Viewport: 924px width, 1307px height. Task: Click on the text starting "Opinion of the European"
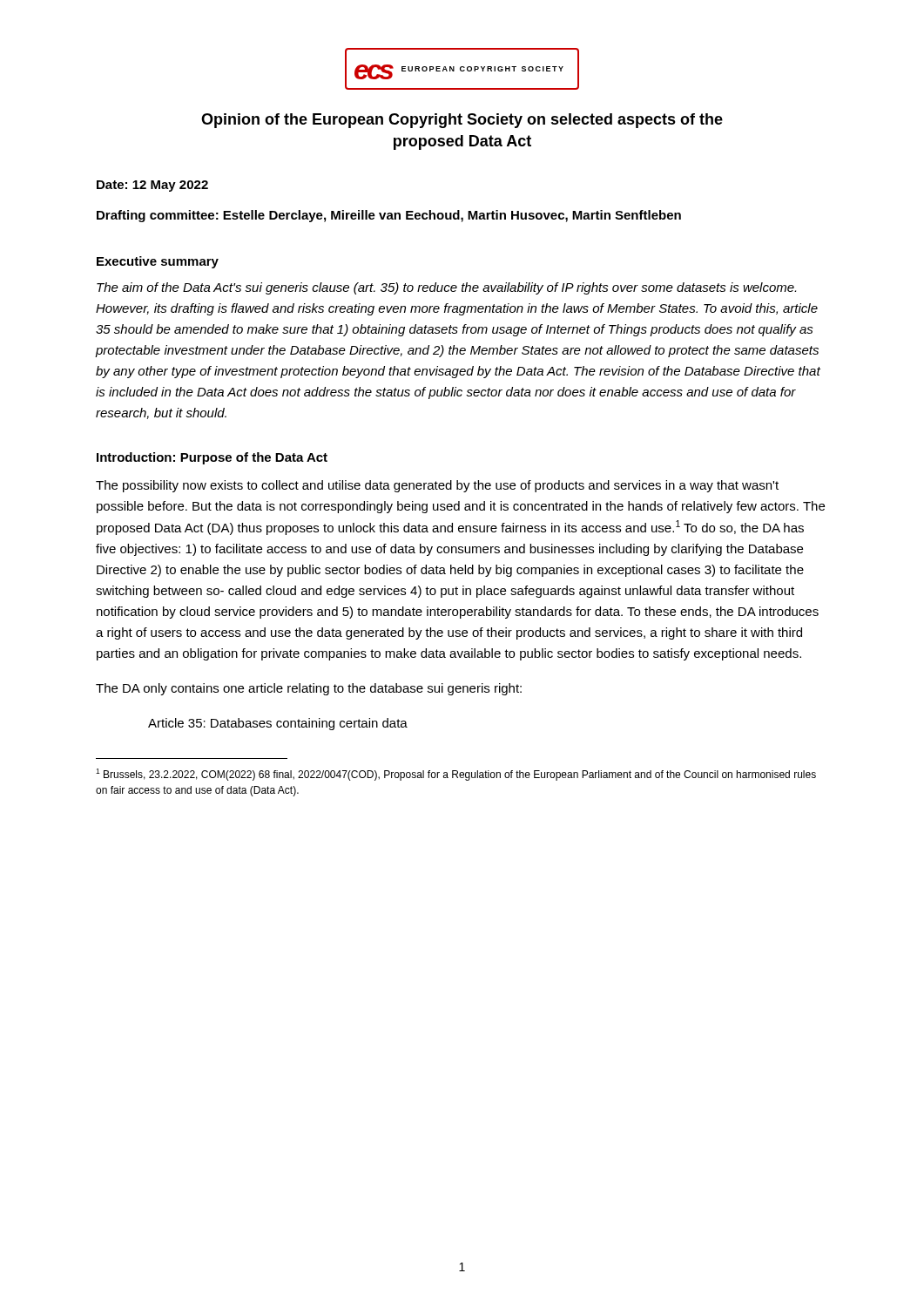coord(462,130)
